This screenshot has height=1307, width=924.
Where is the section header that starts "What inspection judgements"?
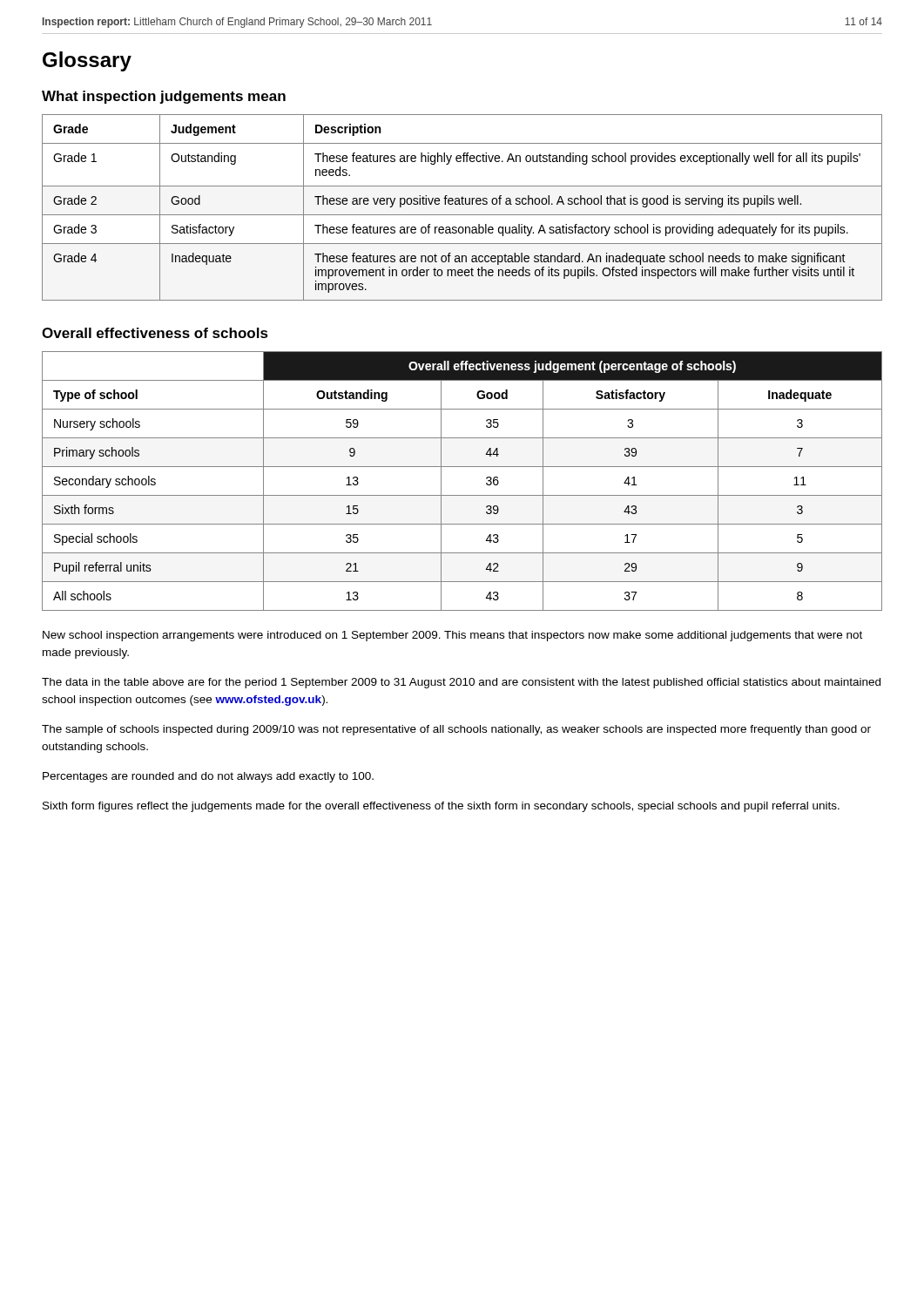click(x=164, y=97)
